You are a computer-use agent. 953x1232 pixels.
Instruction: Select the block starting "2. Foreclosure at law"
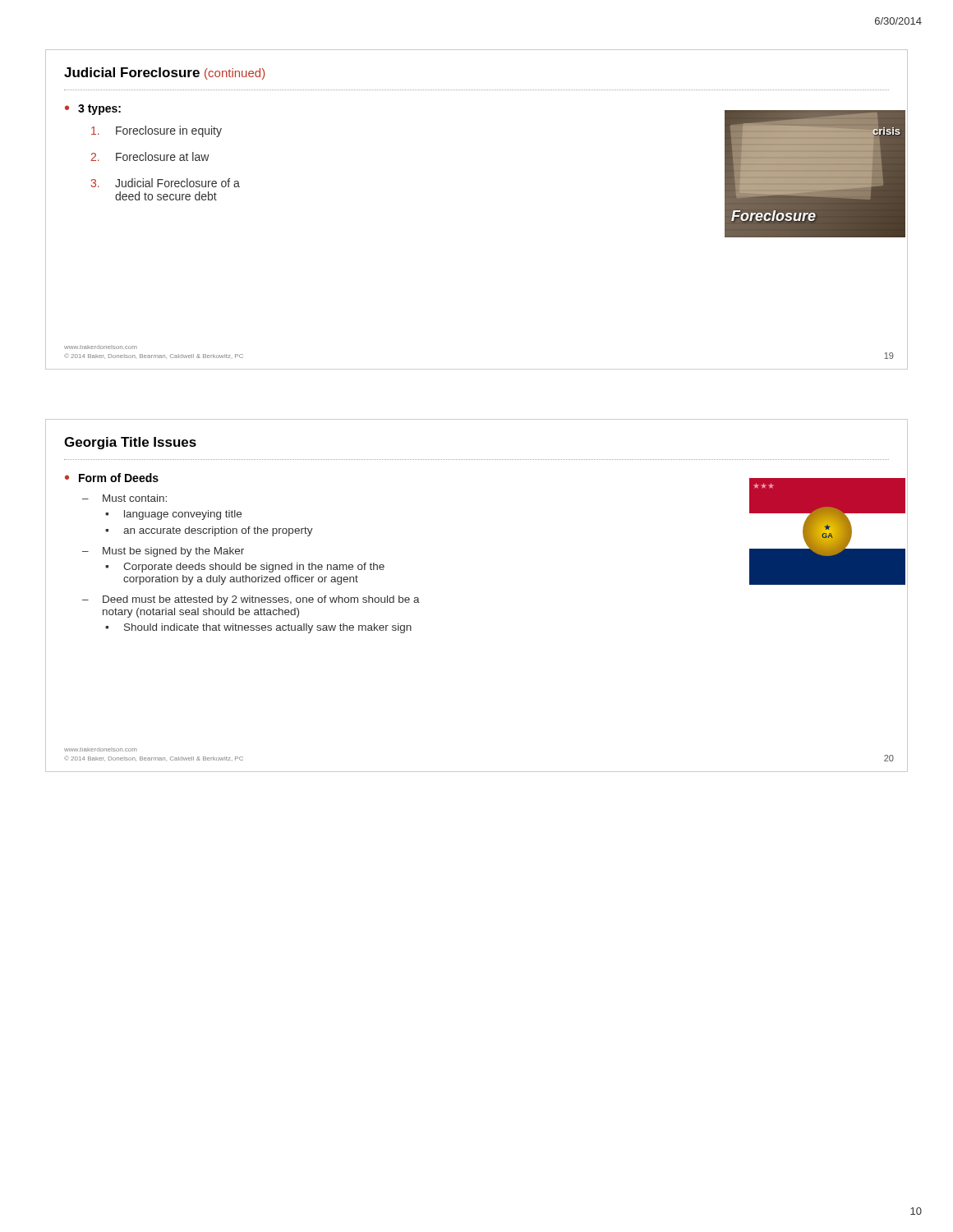[x=150, y=157]
